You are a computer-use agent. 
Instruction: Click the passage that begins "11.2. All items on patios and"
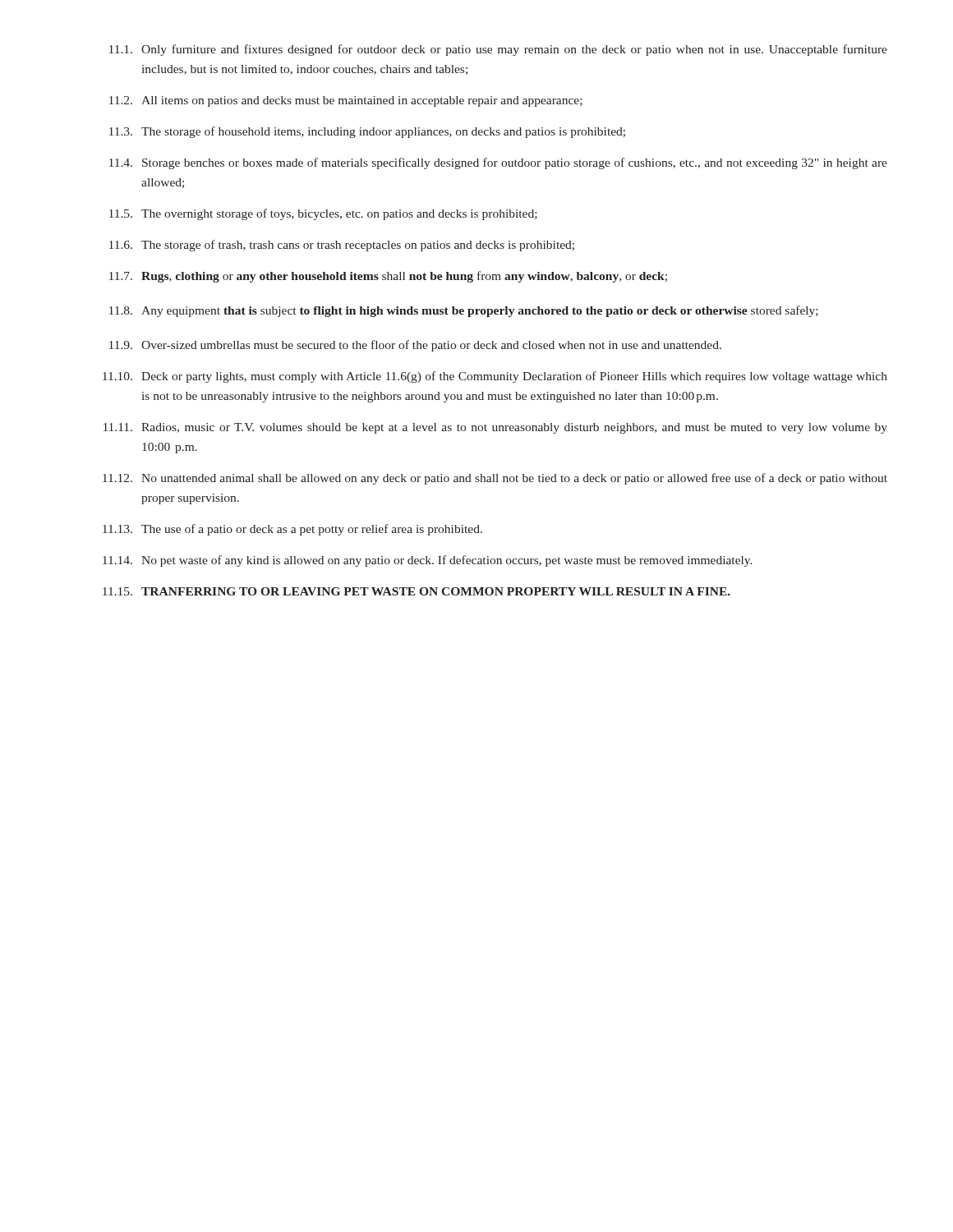click(488, 100)
